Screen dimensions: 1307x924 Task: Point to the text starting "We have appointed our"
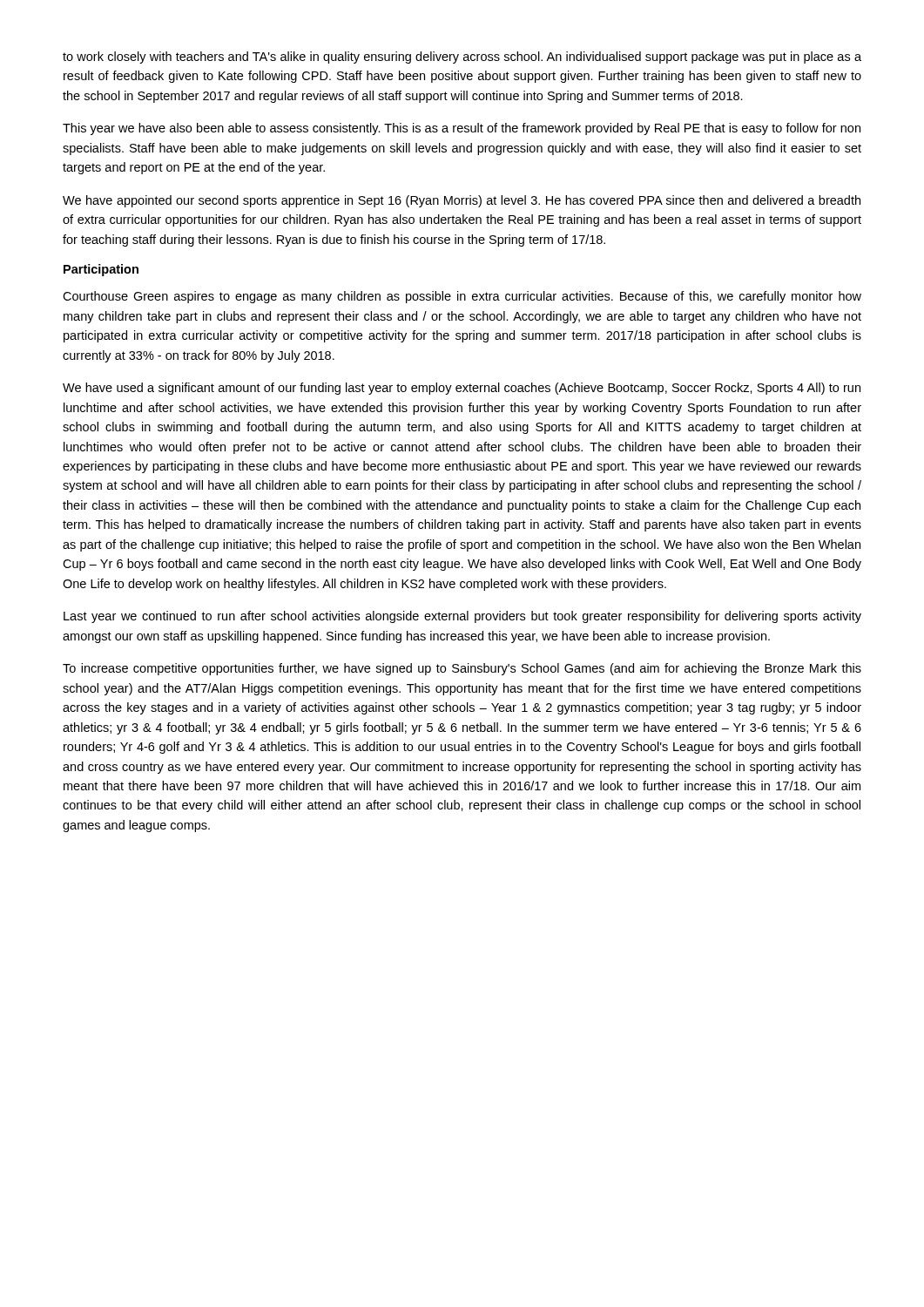tap(462, 220)
